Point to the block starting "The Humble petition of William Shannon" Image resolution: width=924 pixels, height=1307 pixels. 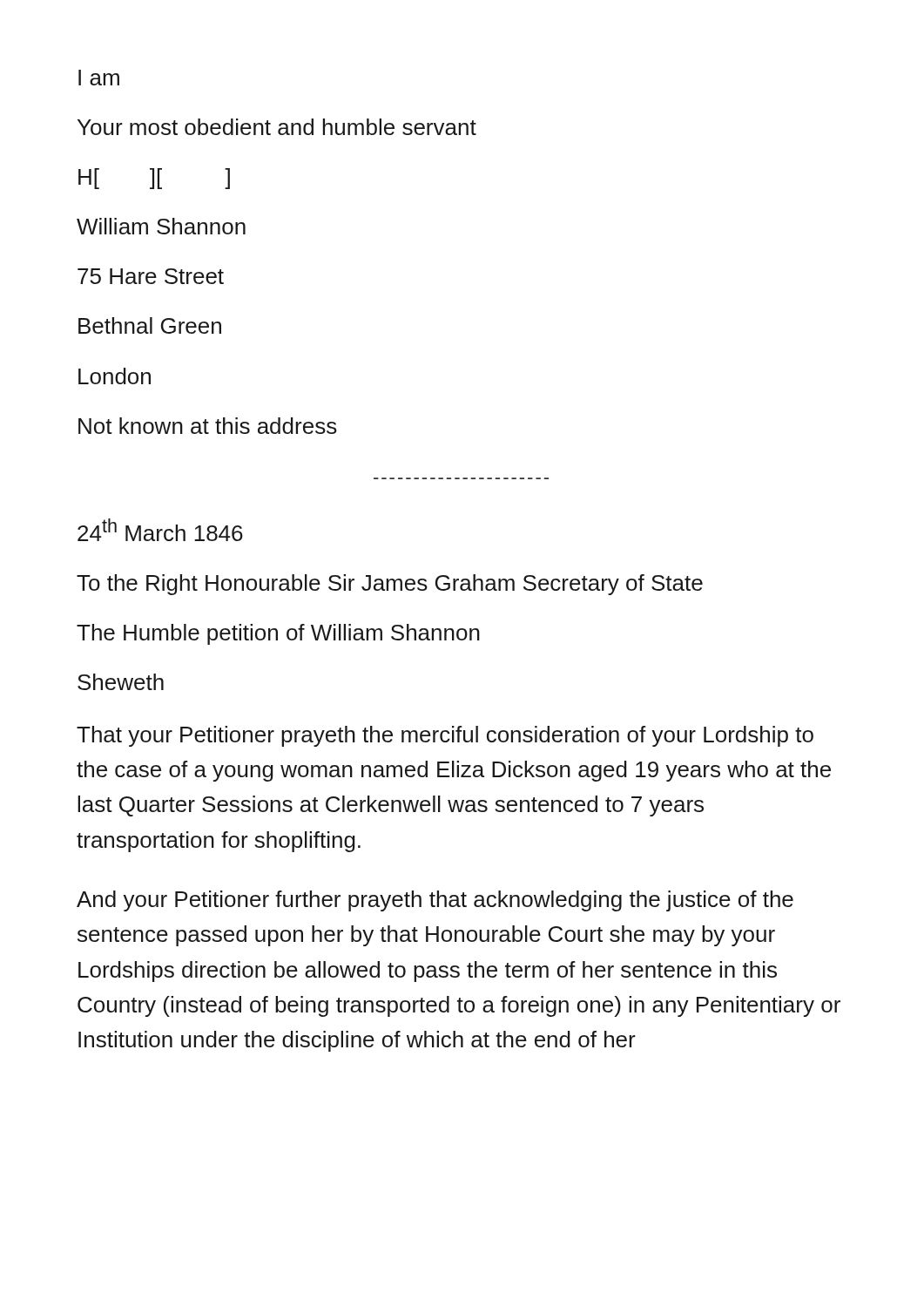click(279, 632)
